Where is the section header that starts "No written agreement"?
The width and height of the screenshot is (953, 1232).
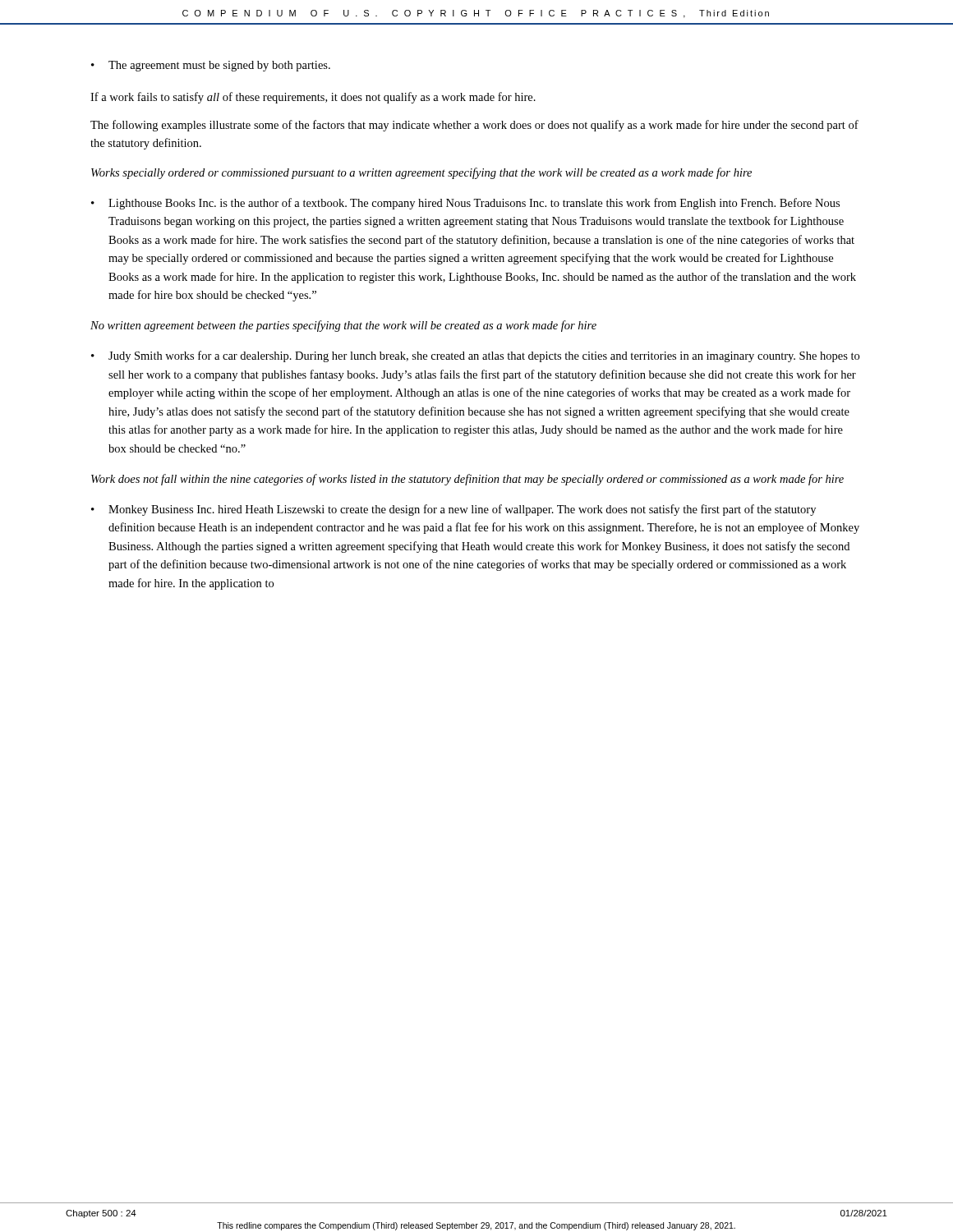pyautogui.click(x=343, y=326)
